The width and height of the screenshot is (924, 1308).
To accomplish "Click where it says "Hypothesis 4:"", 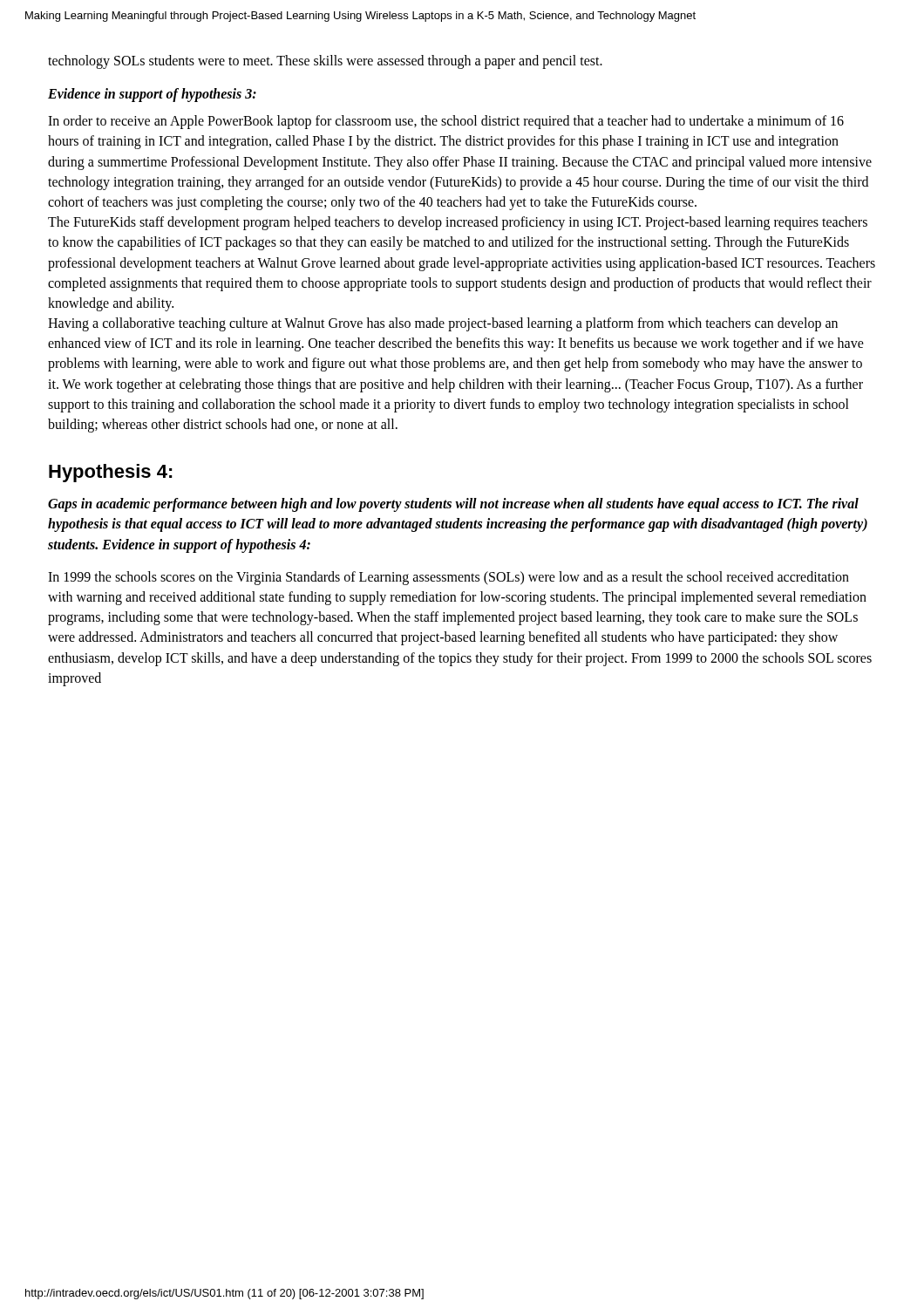I will coord(111,471).
